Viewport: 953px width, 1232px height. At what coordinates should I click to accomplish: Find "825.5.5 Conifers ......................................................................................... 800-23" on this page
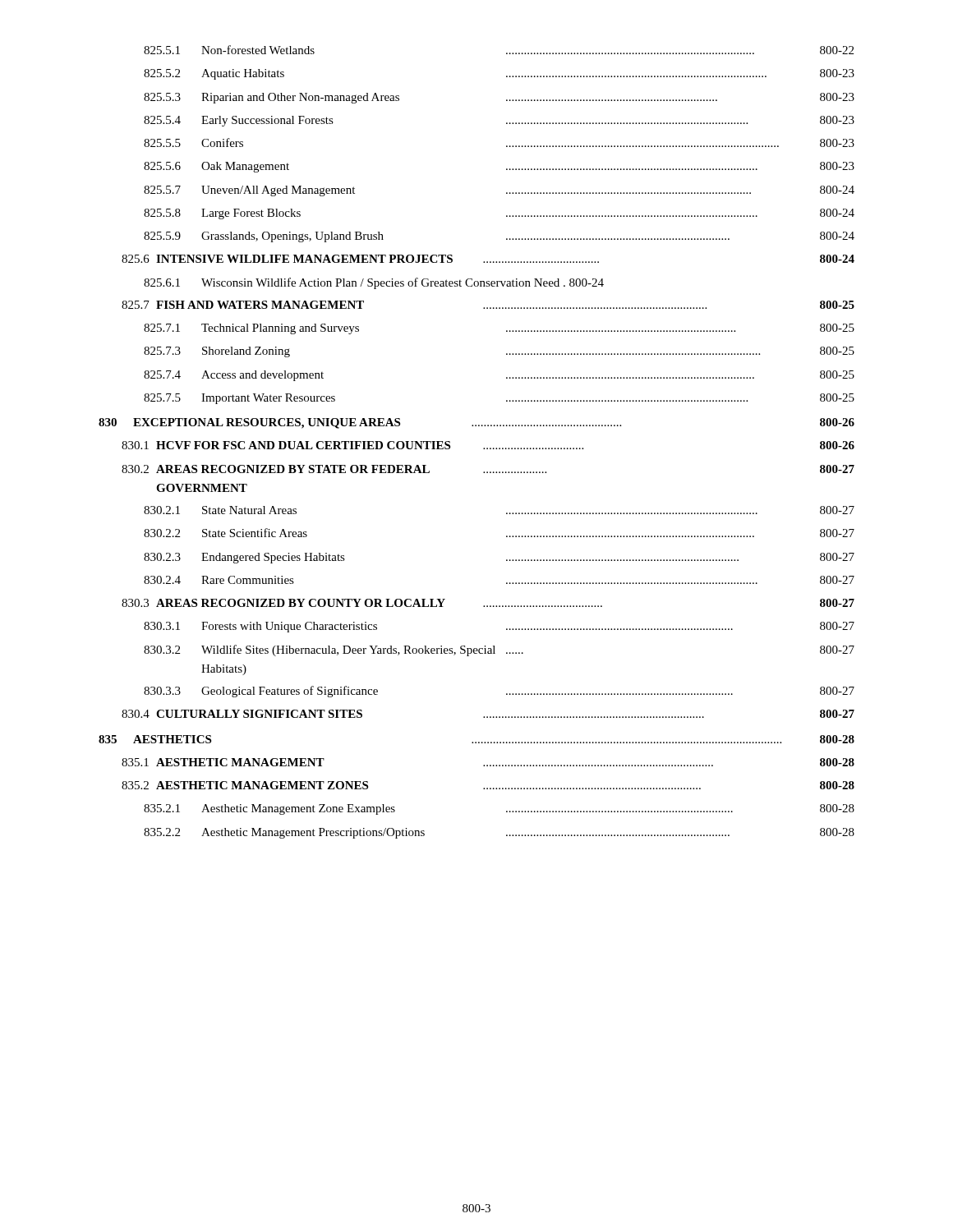click(499, 144)
